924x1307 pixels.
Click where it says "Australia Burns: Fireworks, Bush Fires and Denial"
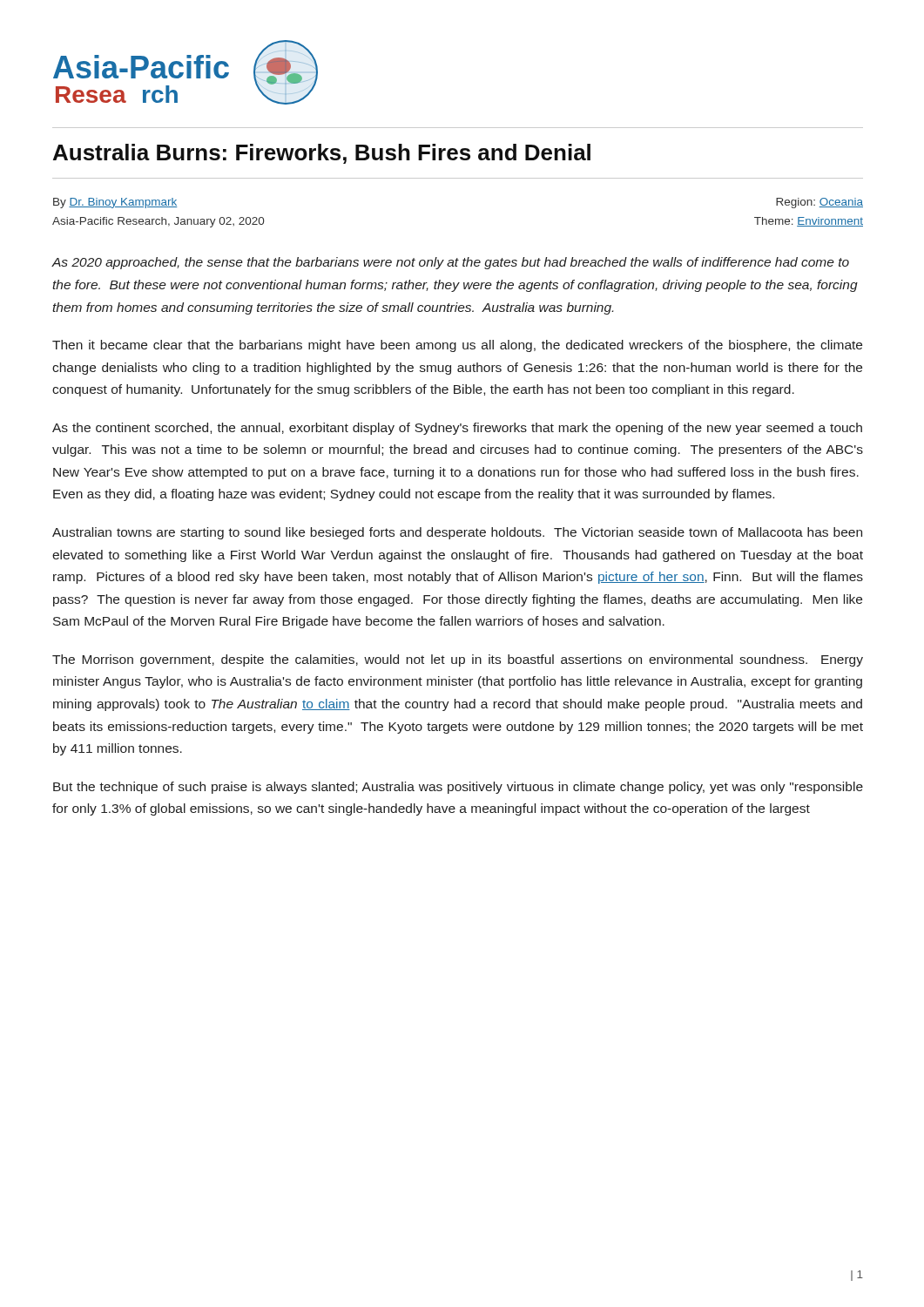322,153
